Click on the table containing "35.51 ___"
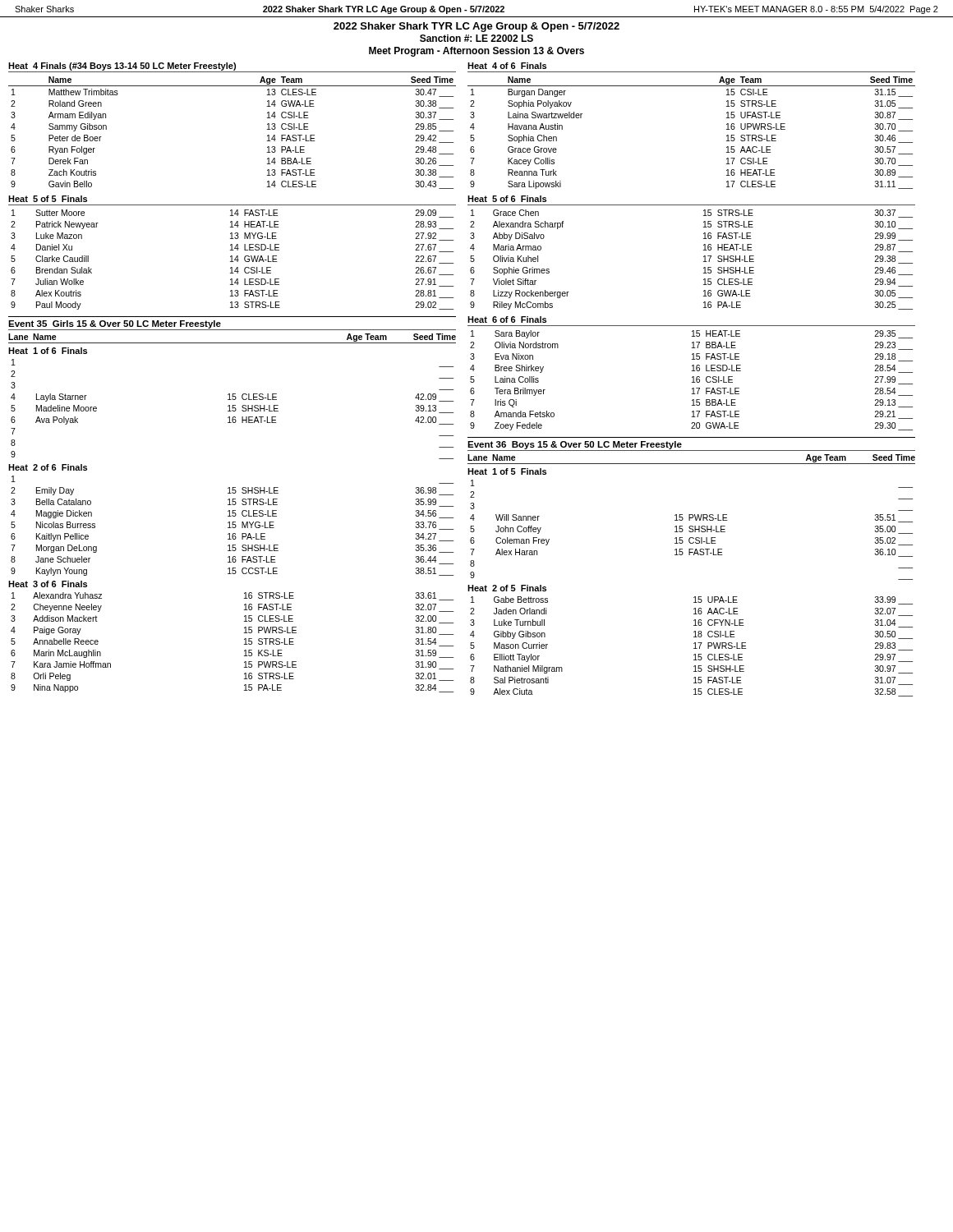 691,529
